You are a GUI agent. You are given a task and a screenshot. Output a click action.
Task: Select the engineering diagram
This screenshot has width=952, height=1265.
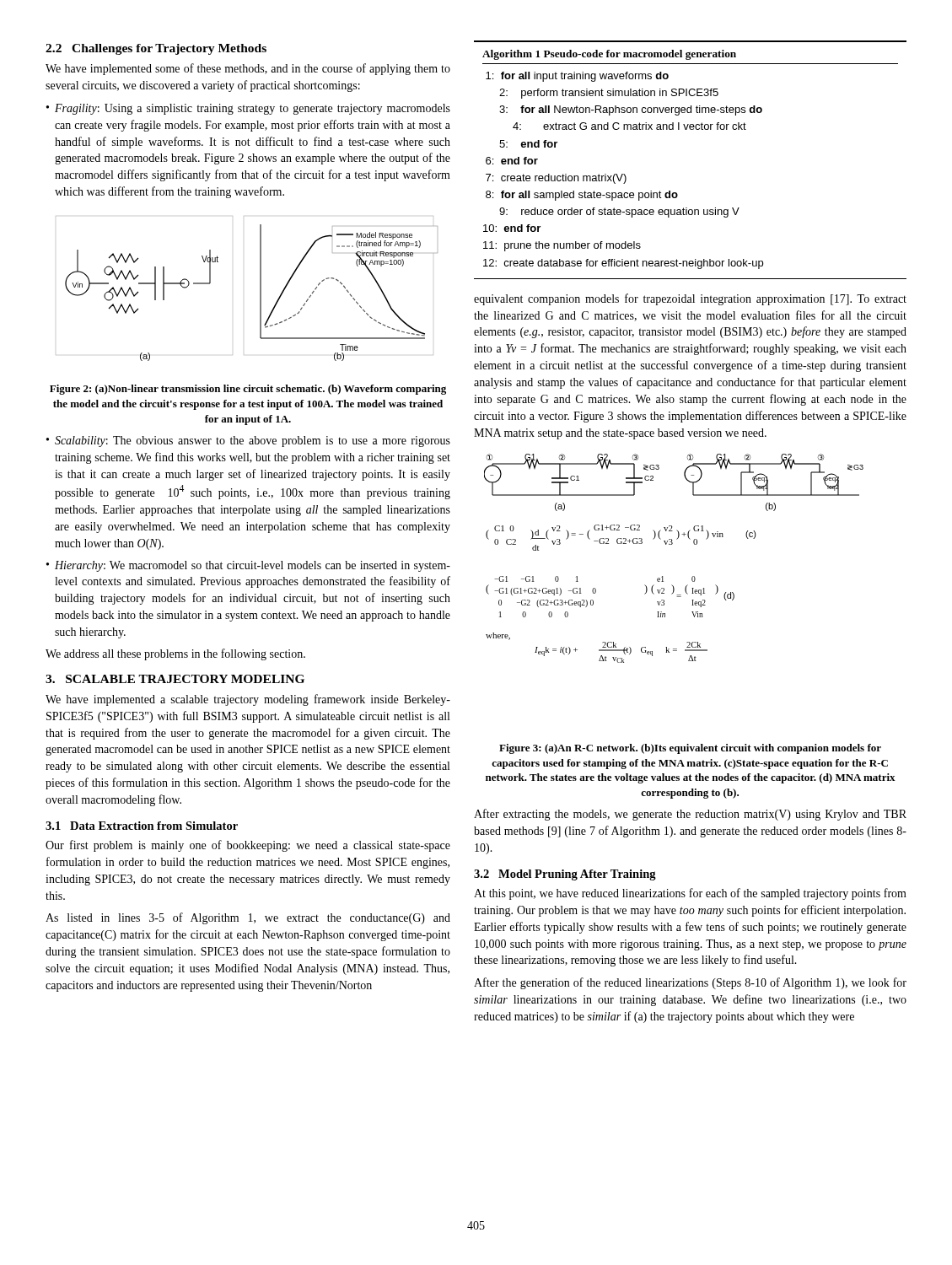(x=690, y=592)
